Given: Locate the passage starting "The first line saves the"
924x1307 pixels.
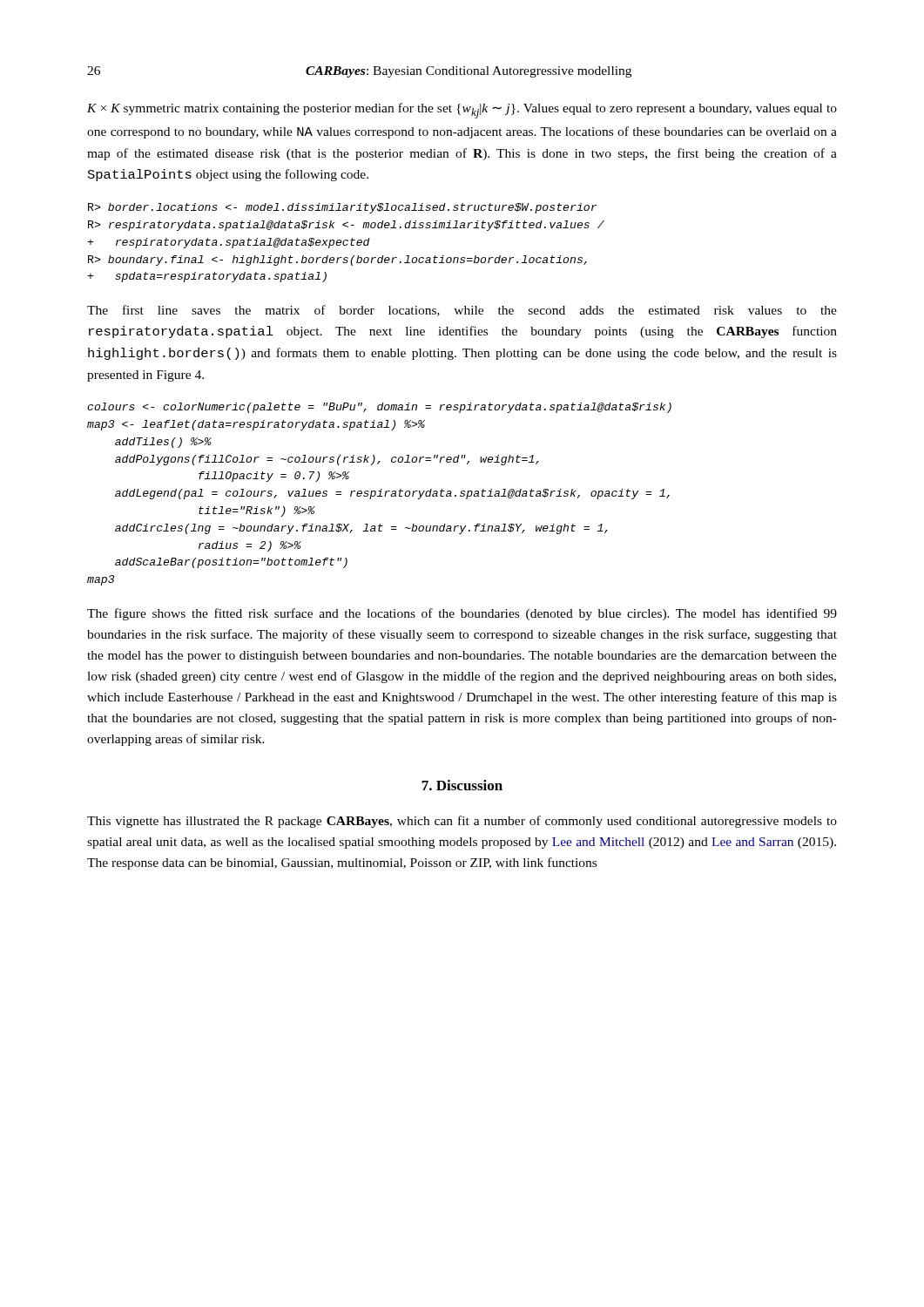Looking at the screenshot, I should (x=462, y=343).
